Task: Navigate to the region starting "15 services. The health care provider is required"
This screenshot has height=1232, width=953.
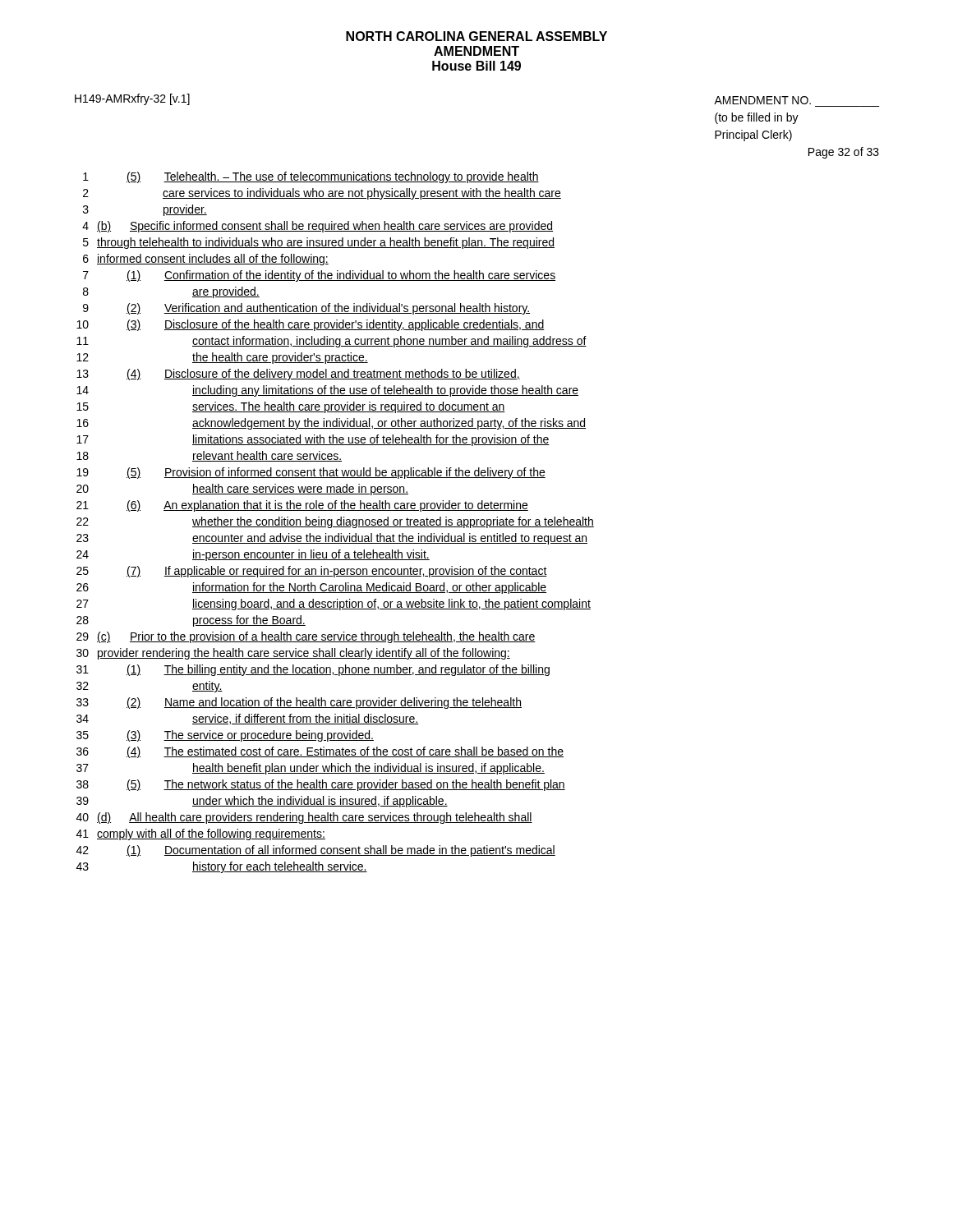Action: coord(476,407)
